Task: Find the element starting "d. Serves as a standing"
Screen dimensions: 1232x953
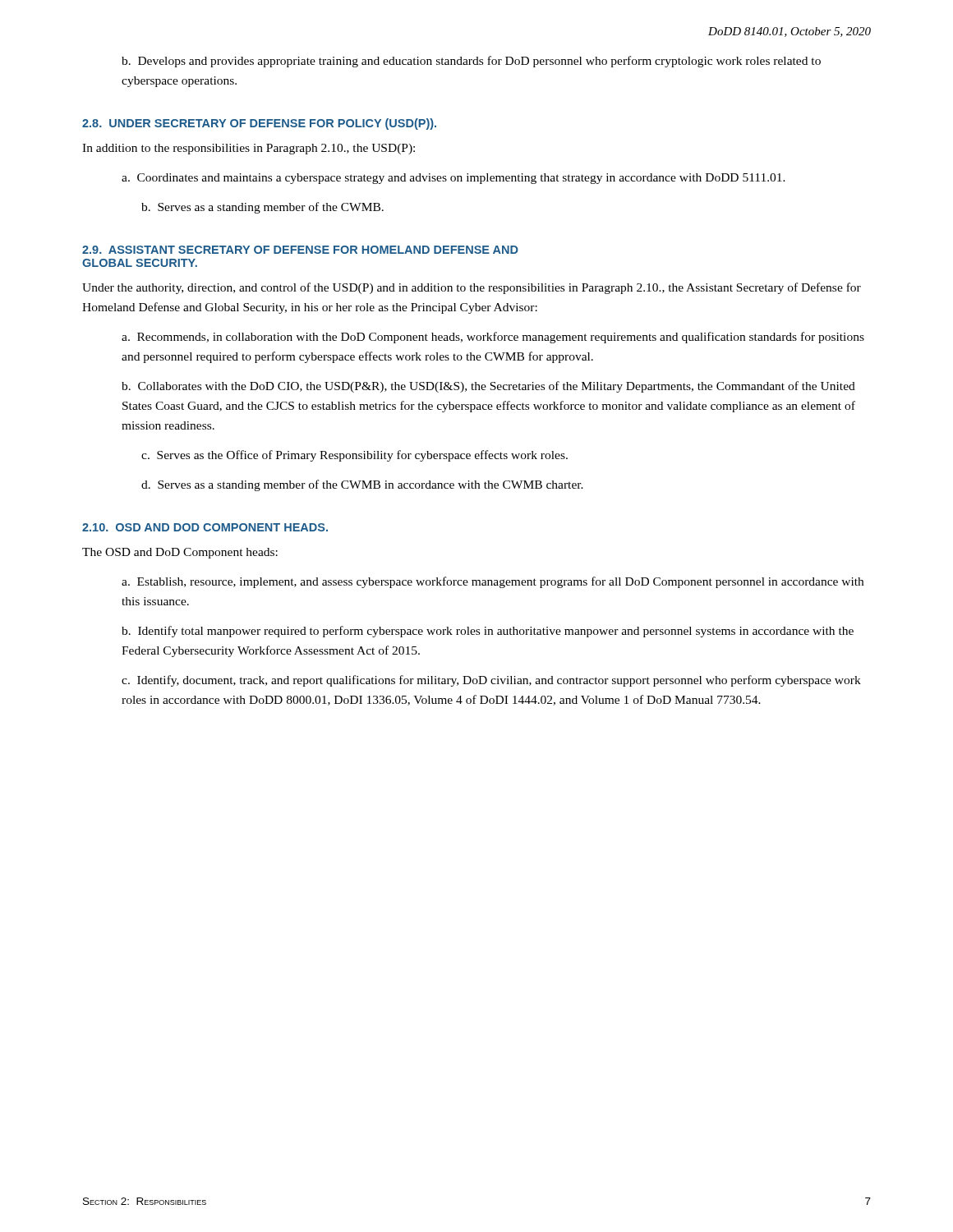Action: click(363, 484)
